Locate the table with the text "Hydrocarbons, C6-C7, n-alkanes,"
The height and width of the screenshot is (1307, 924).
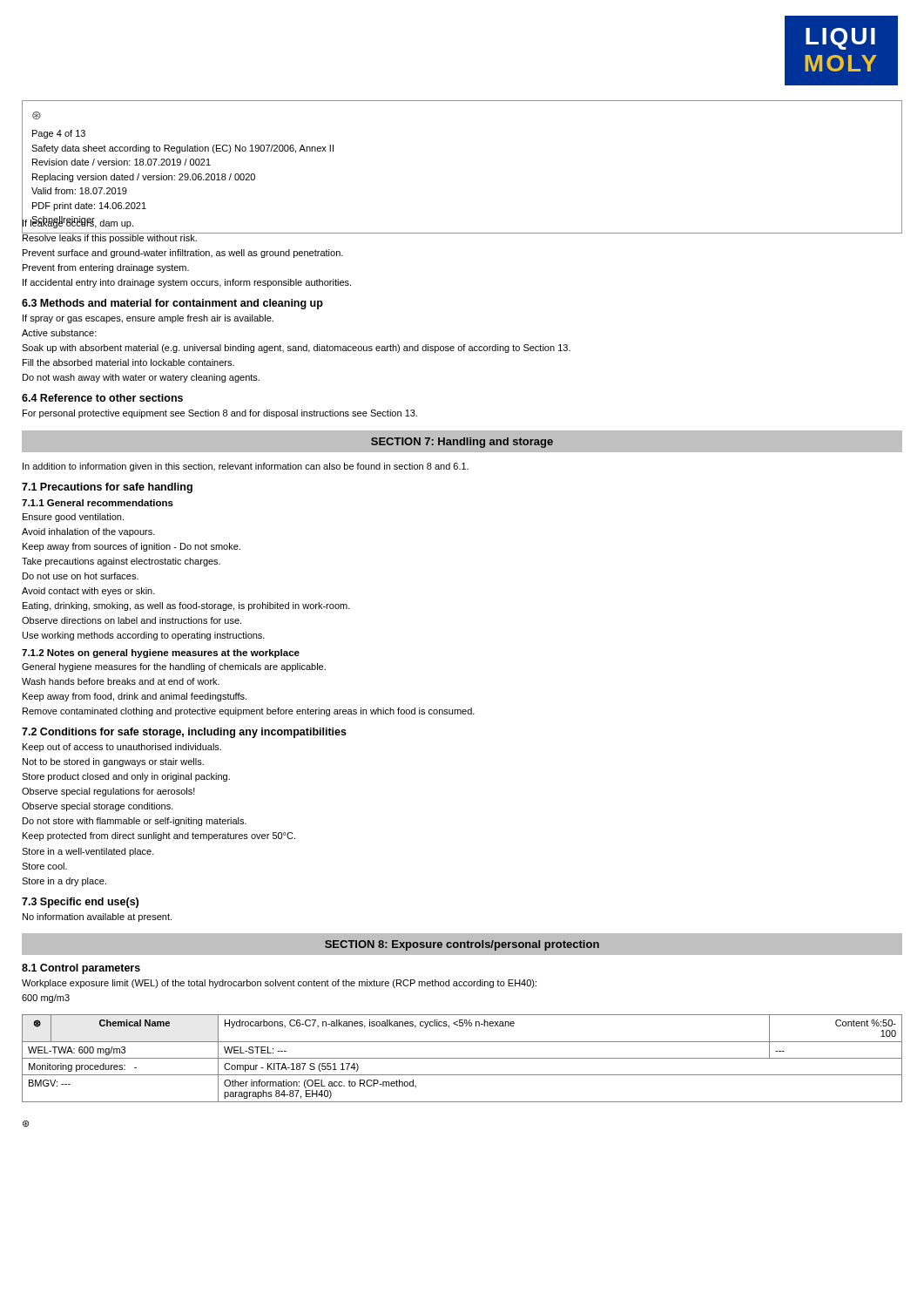coord(462,1058)
